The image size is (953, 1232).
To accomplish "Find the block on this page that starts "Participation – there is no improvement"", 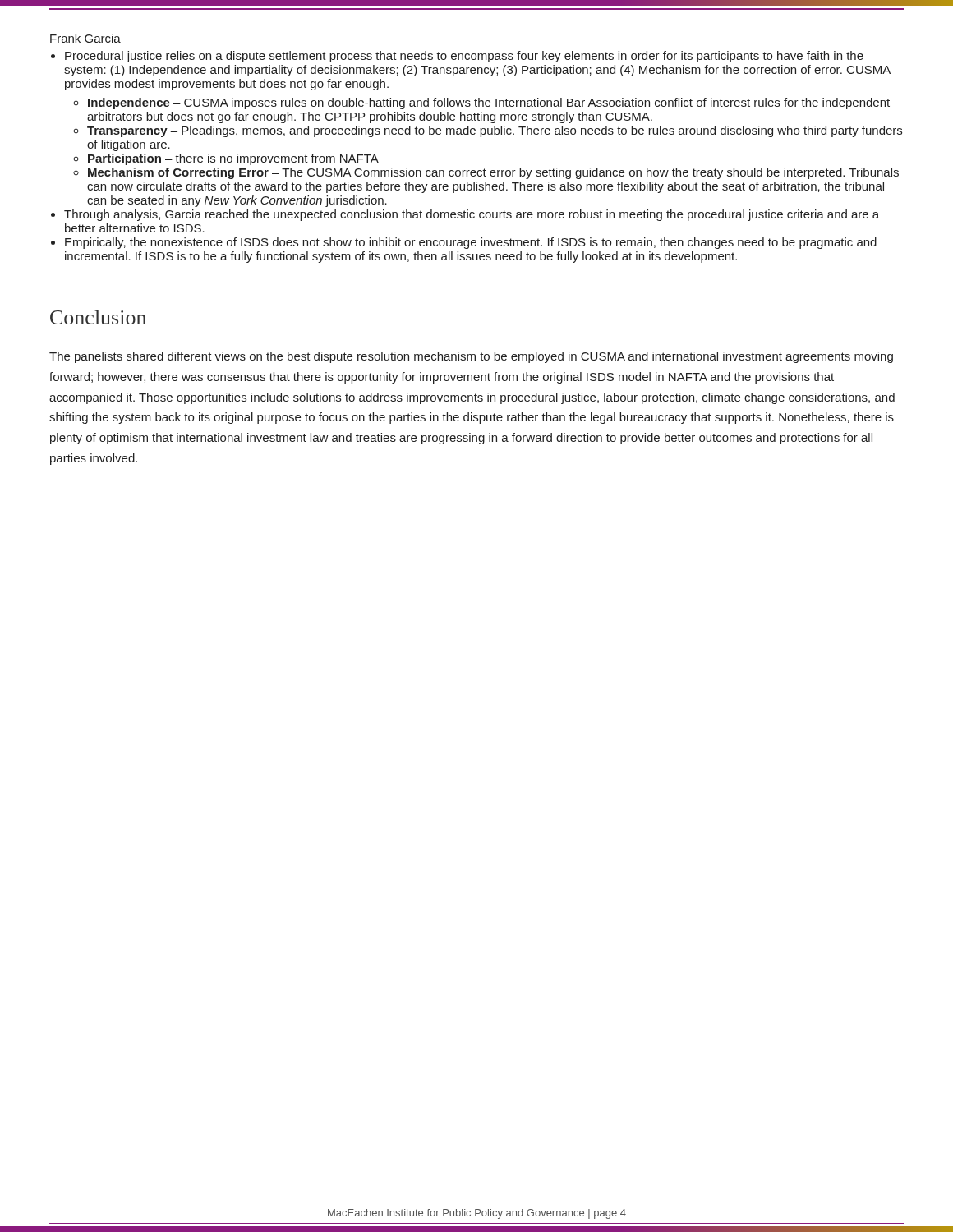I will (x=233, y=159).
